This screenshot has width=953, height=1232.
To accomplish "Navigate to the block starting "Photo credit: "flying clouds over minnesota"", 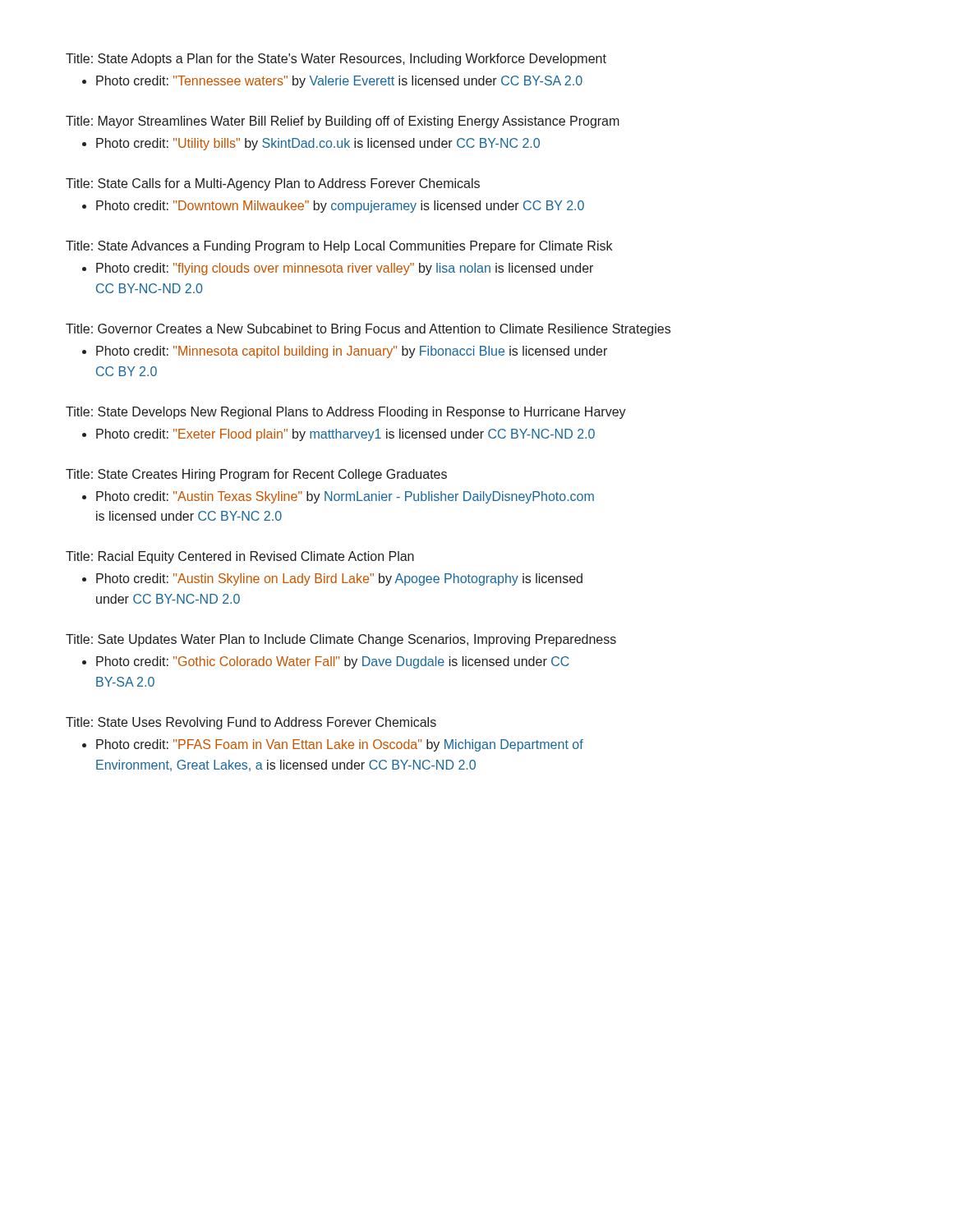I will pos(476,279).
